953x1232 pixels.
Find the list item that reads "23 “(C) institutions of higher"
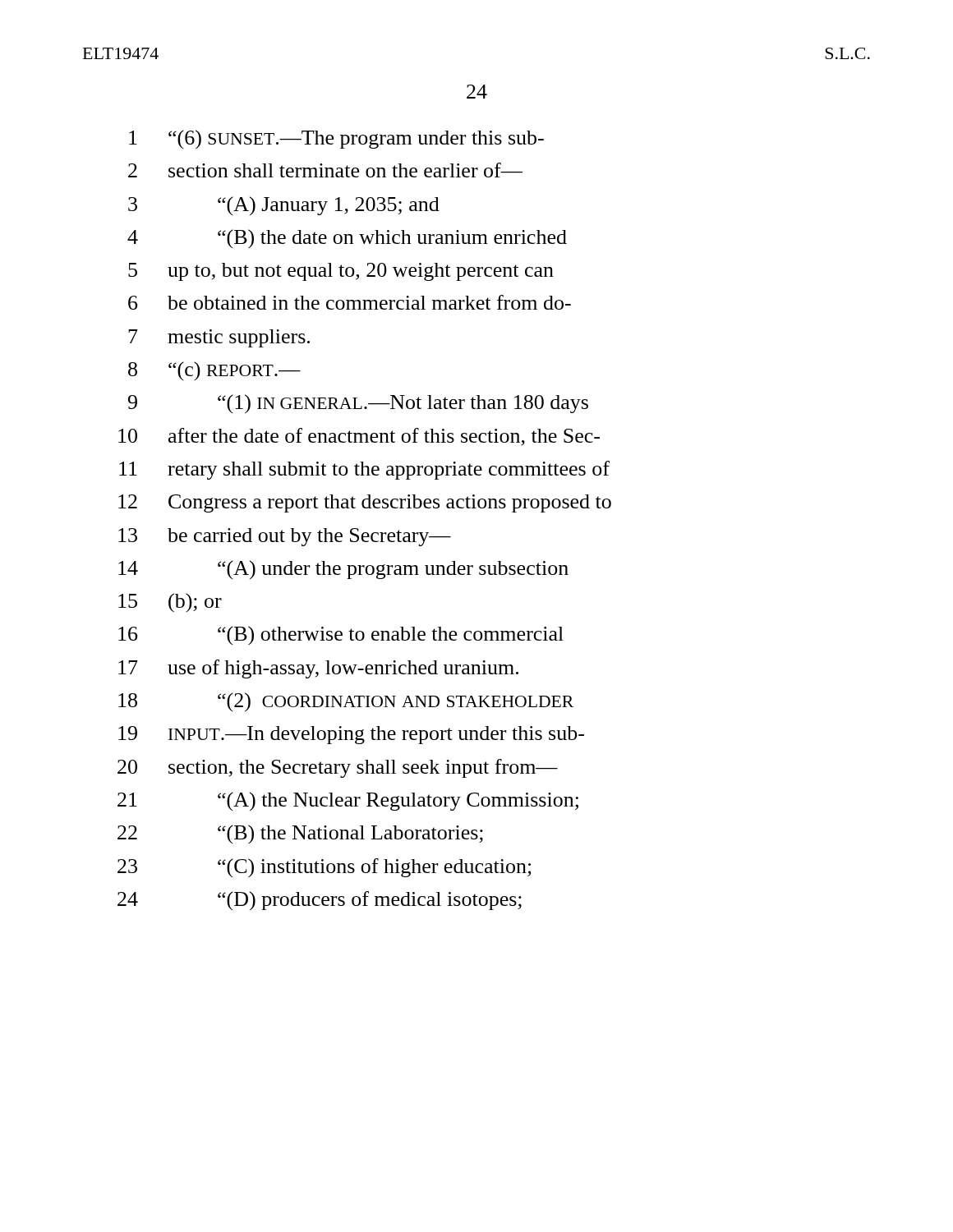476,866
